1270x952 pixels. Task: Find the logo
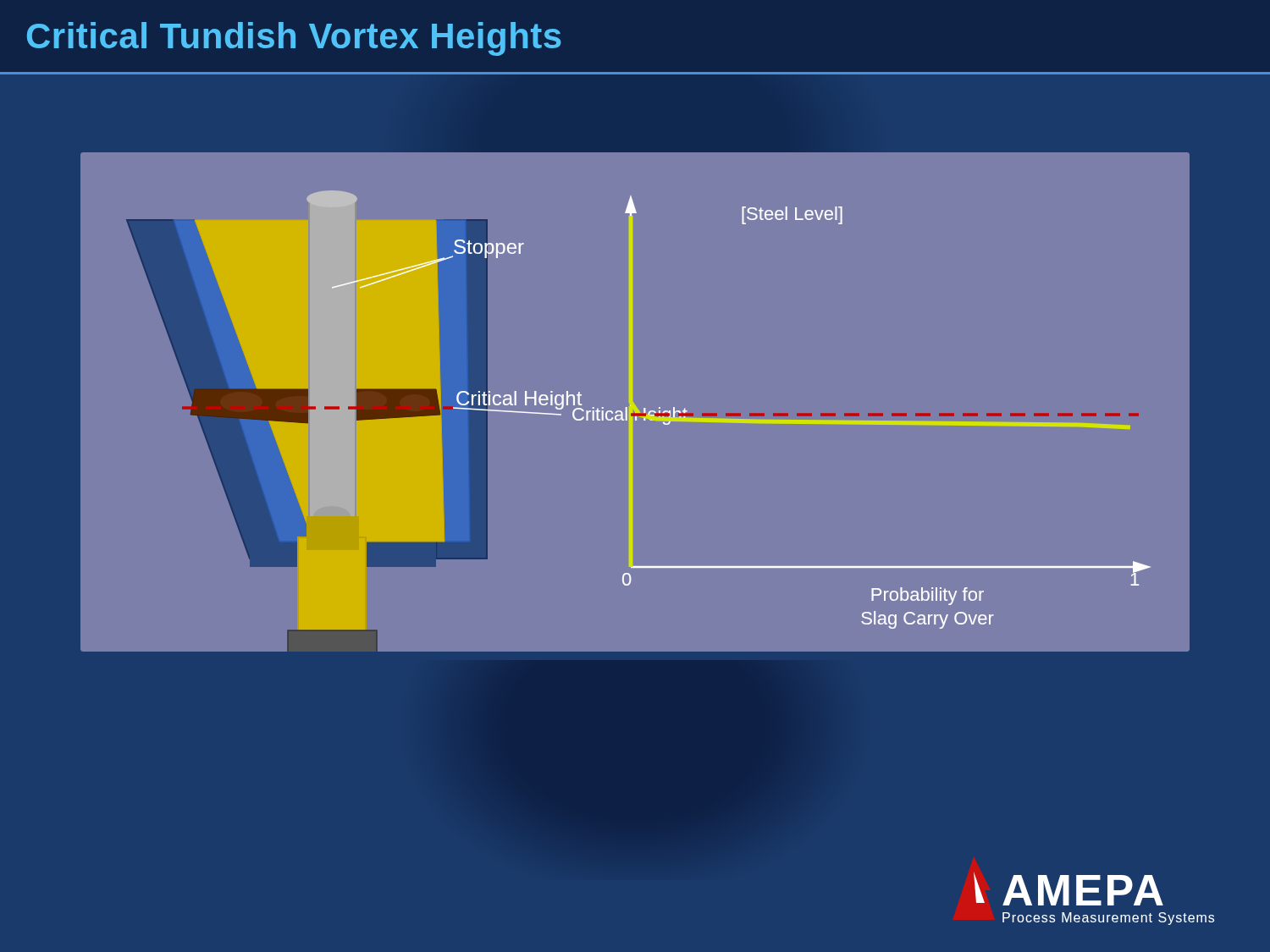click(1084, 888)
